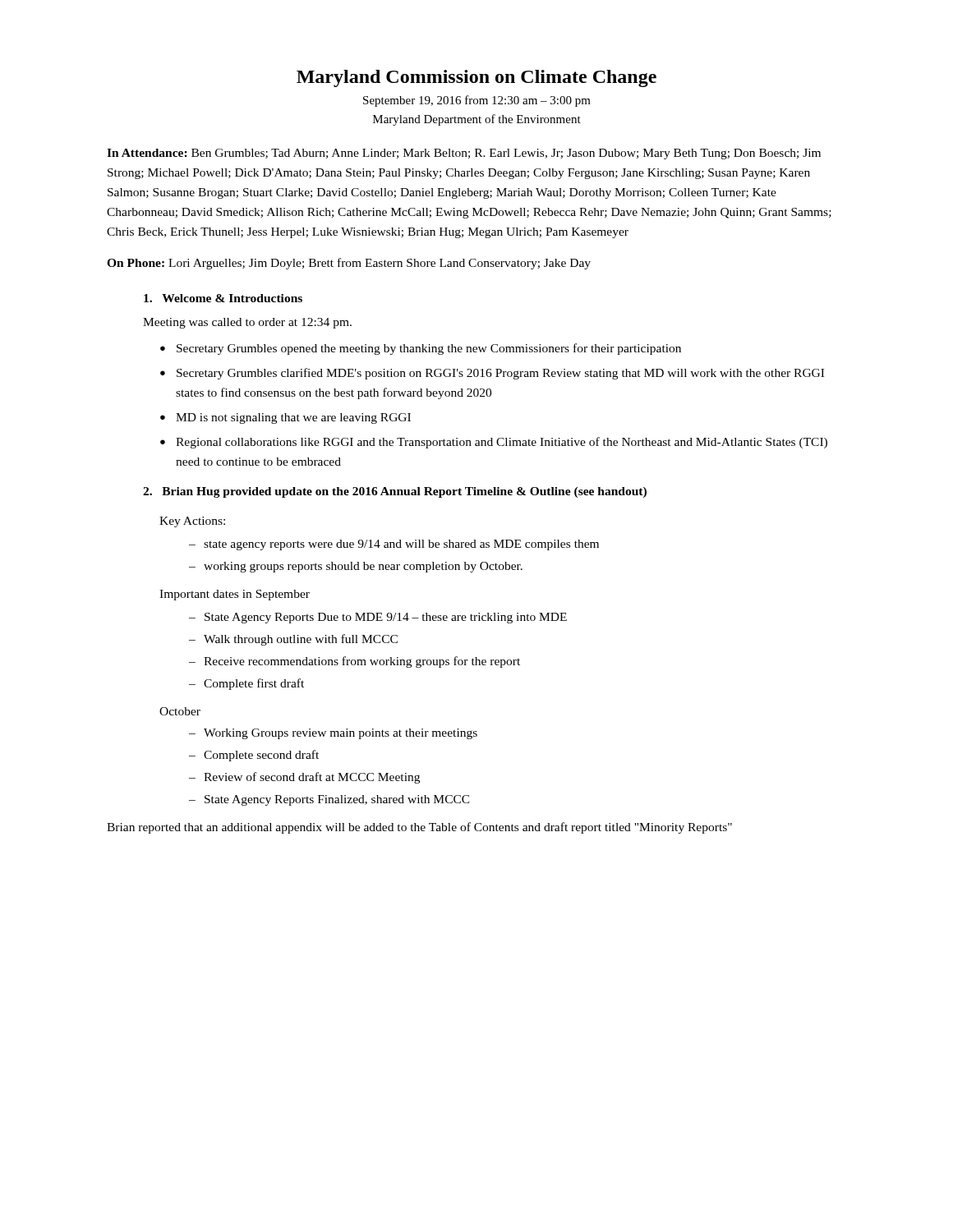The image size is (953, 1232).
Task: Select the list item with the text "Walk through outline with full MCCC"
Action: [301, 639]
